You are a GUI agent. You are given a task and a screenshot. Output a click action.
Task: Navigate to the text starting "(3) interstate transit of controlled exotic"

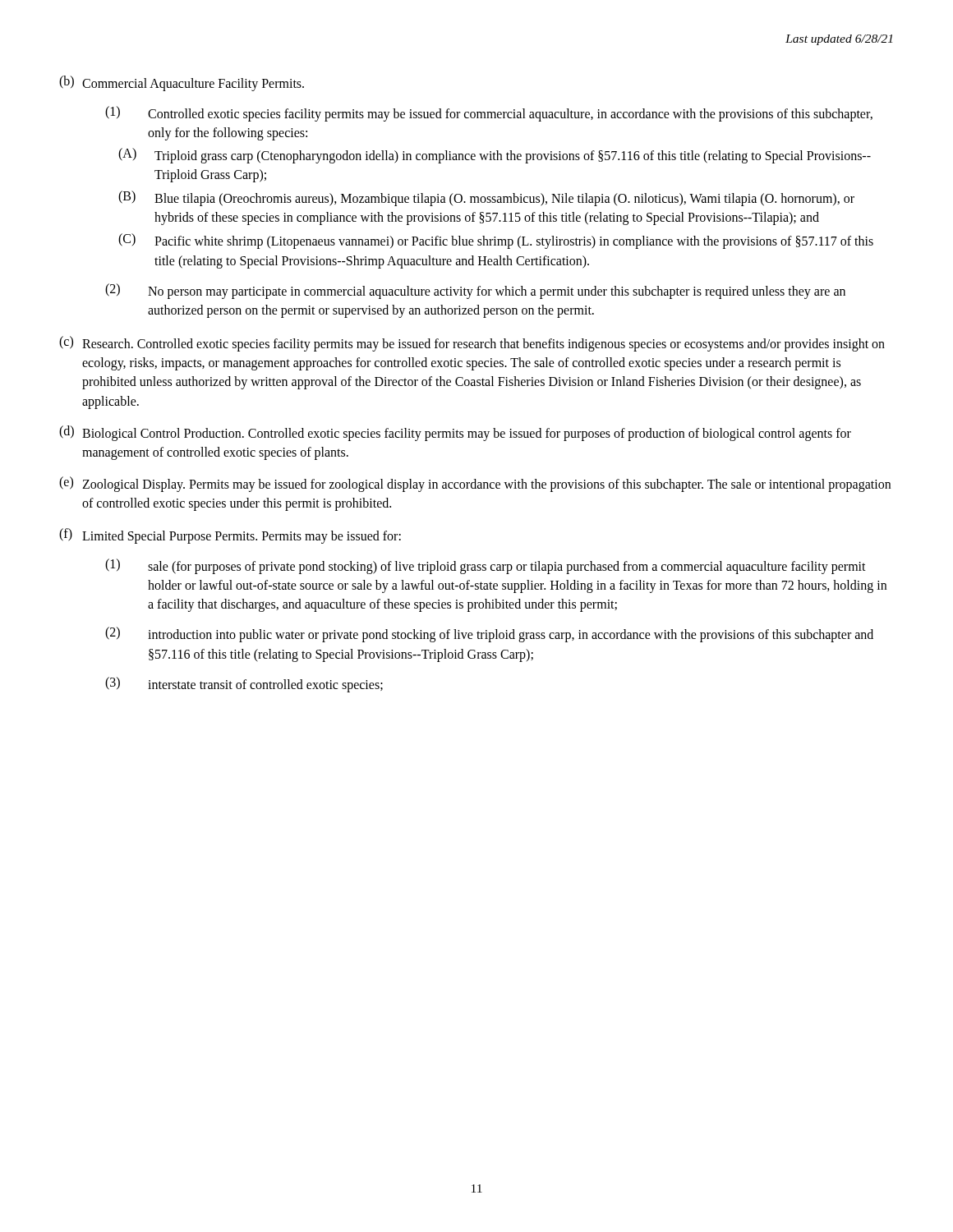244,685
